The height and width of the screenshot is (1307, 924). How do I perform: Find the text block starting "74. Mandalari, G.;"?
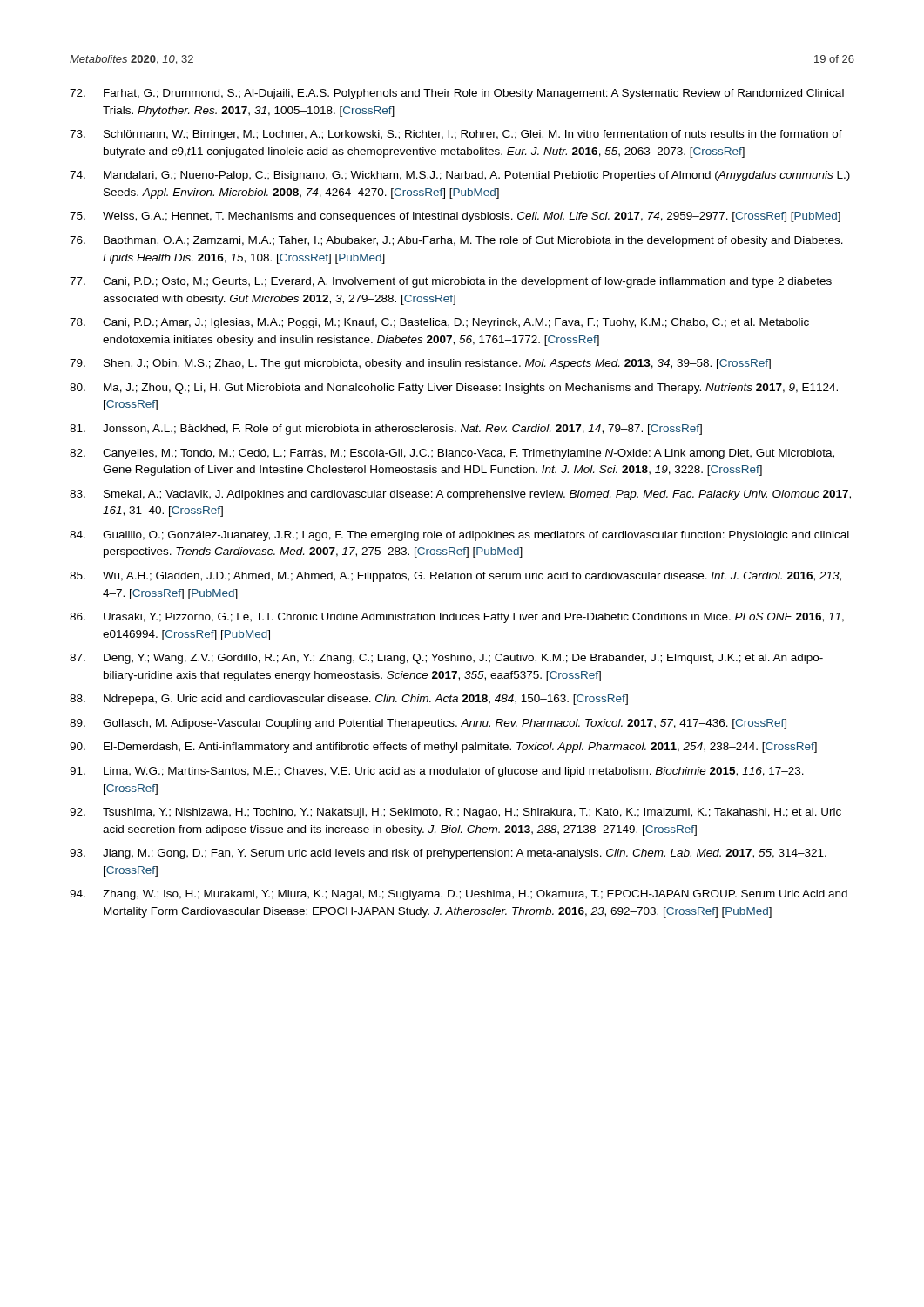click(x=462, y=184)
